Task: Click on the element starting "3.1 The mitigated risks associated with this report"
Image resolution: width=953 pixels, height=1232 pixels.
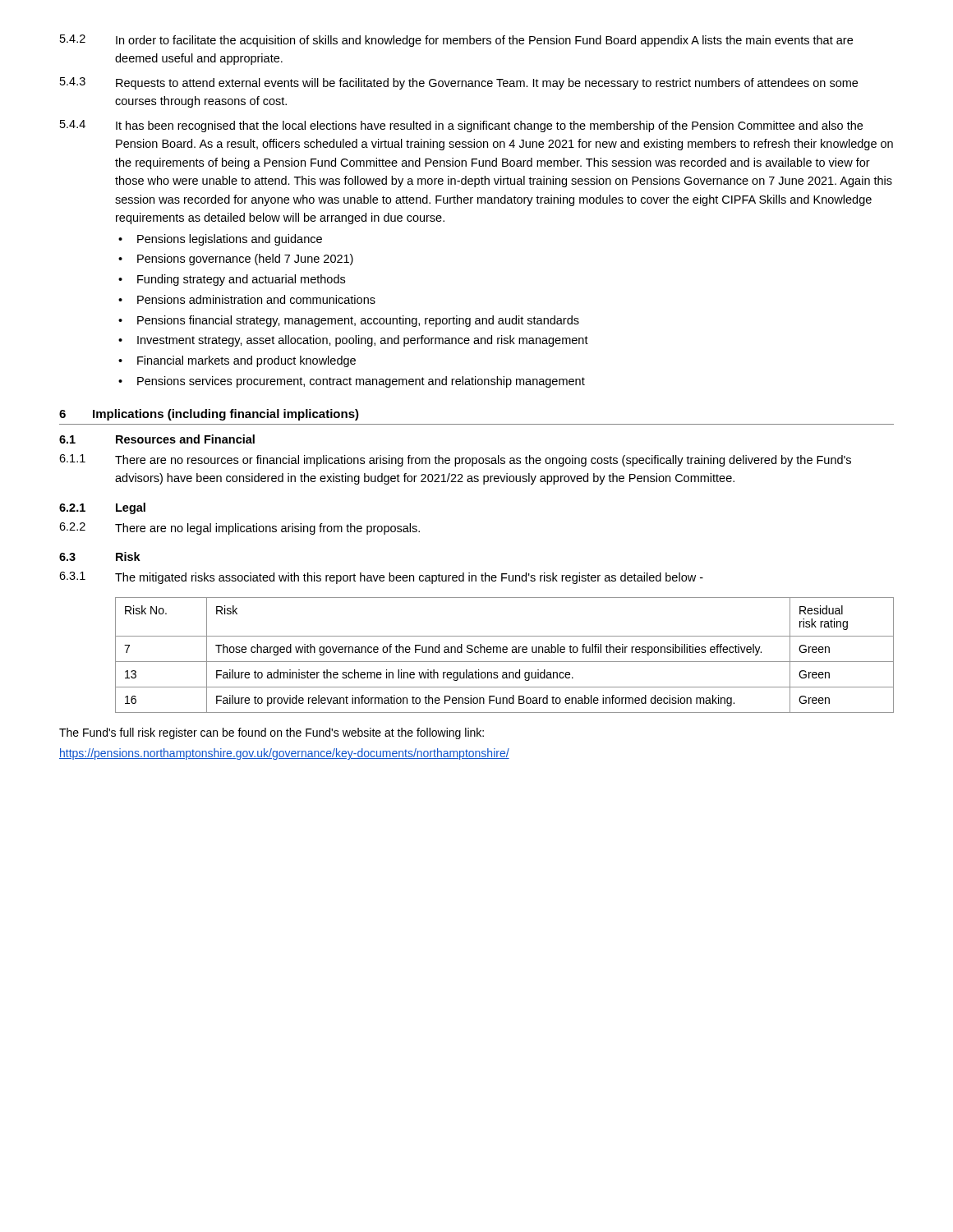Action: pos(476,578)
